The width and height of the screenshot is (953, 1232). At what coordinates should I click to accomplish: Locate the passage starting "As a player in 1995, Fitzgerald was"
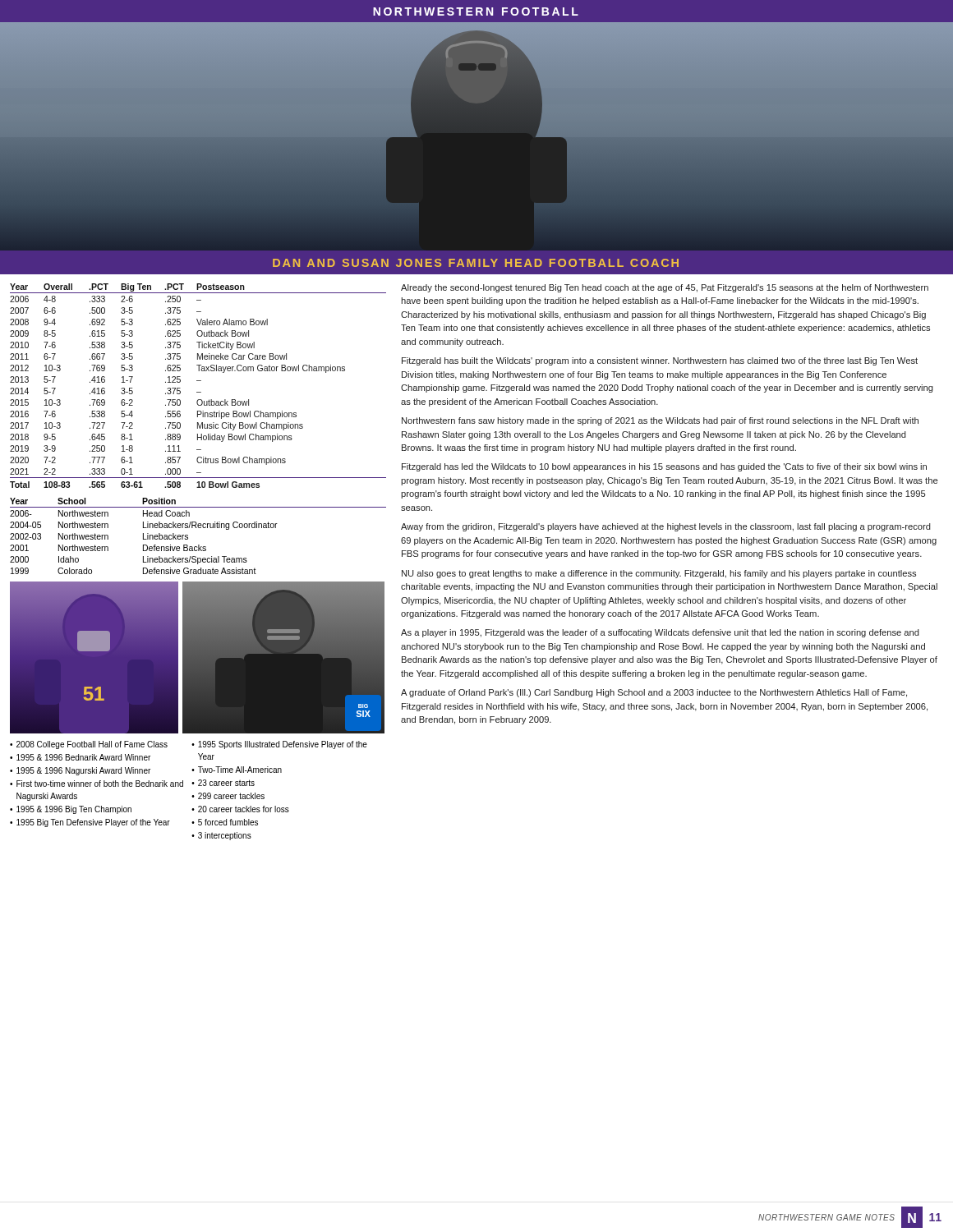point(671,653)
